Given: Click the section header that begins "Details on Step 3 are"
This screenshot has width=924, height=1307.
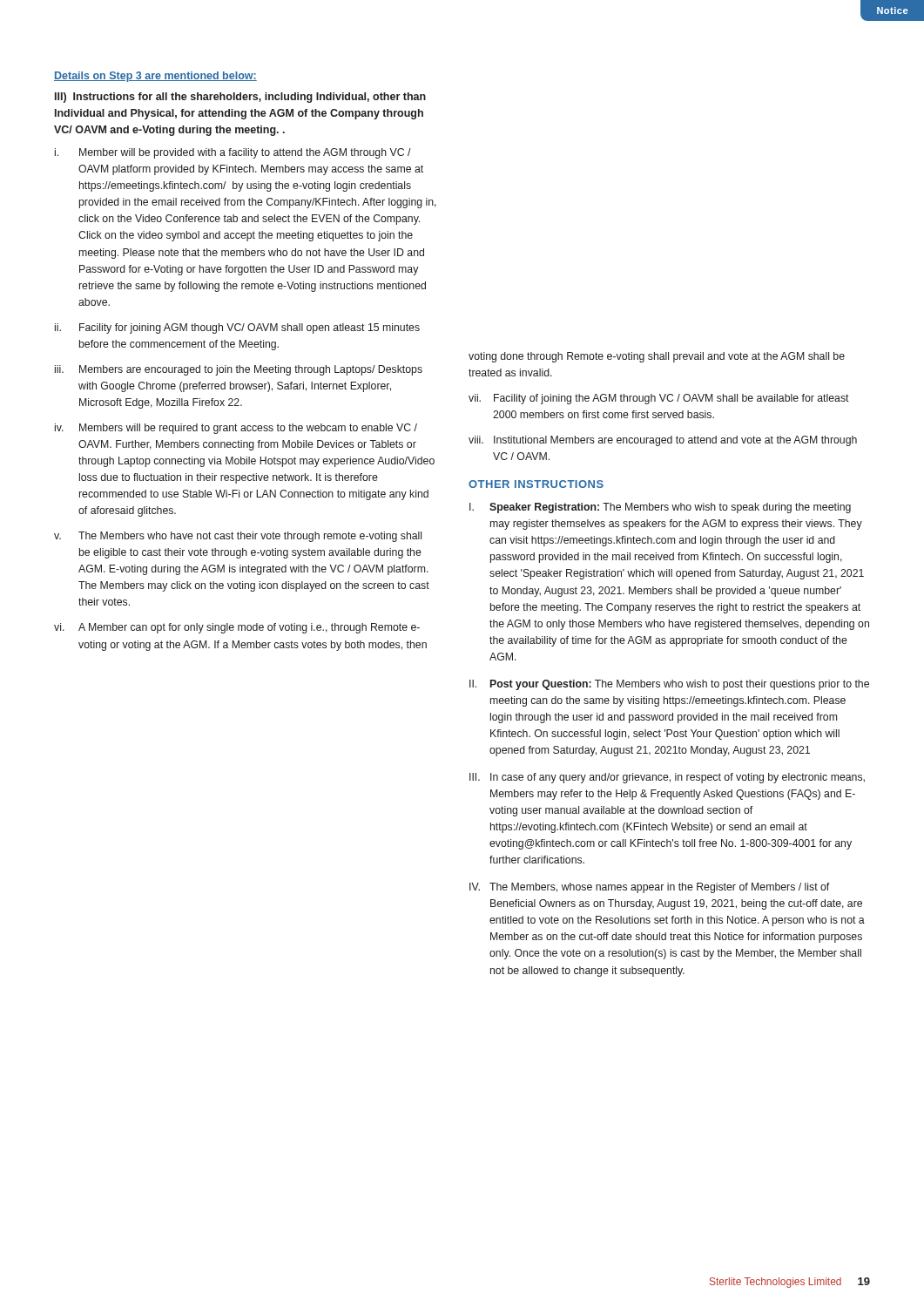Looking at the screenshot, I should 155,76.
